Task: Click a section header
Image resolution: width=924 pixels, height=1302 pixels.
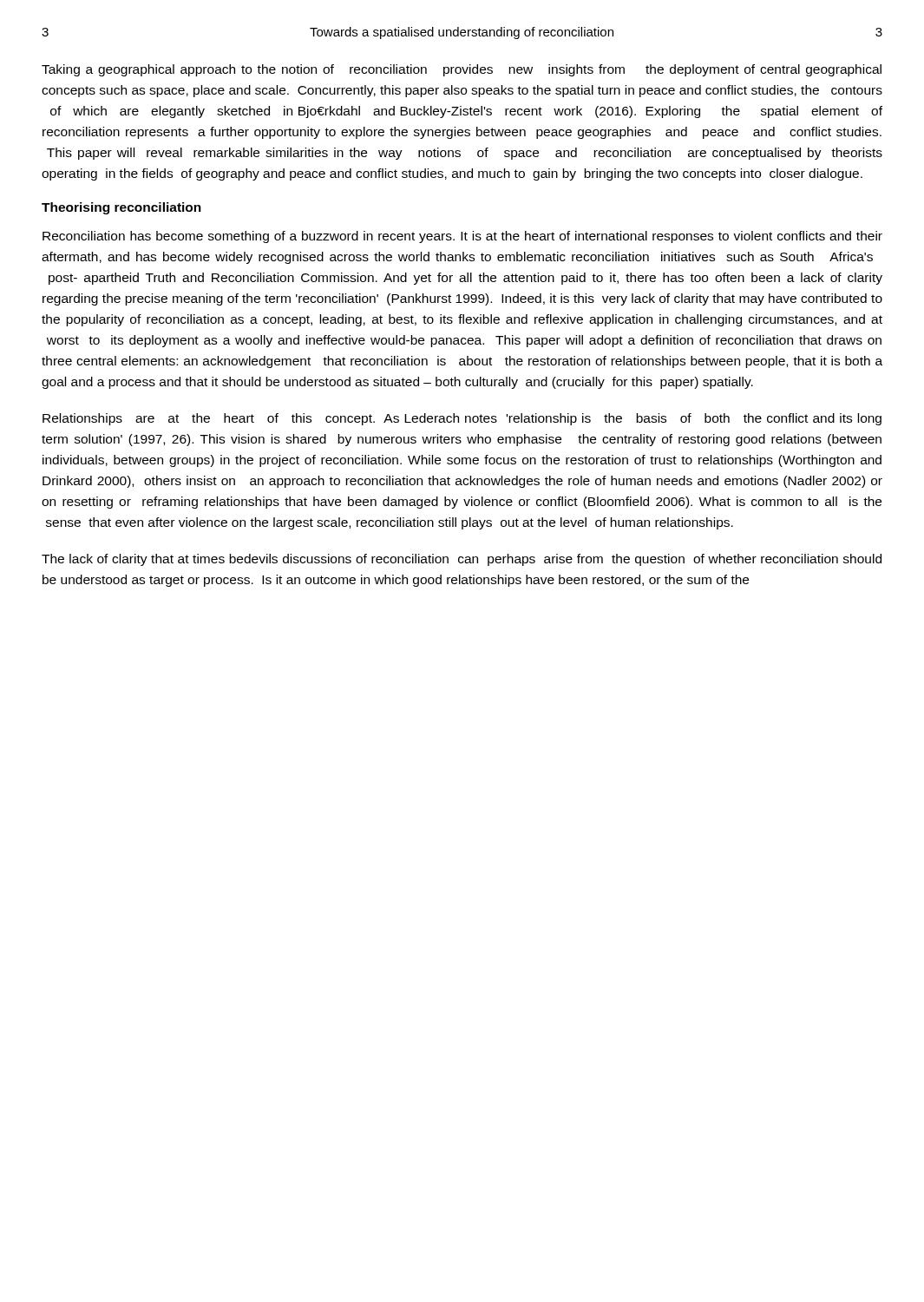Action: [122, 207]
